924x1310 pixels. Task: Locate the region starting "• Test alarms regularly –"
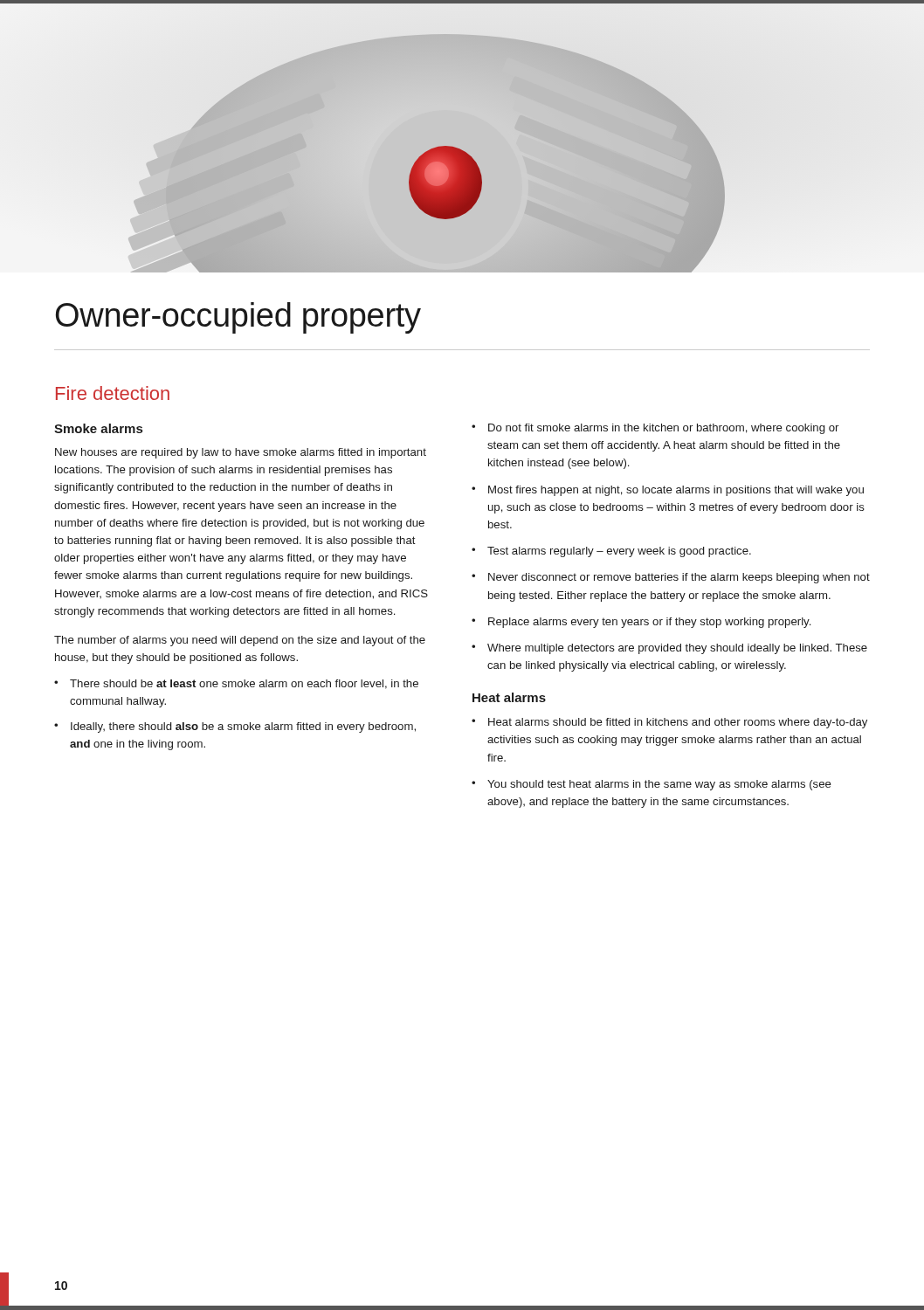[x=612, y=551]
